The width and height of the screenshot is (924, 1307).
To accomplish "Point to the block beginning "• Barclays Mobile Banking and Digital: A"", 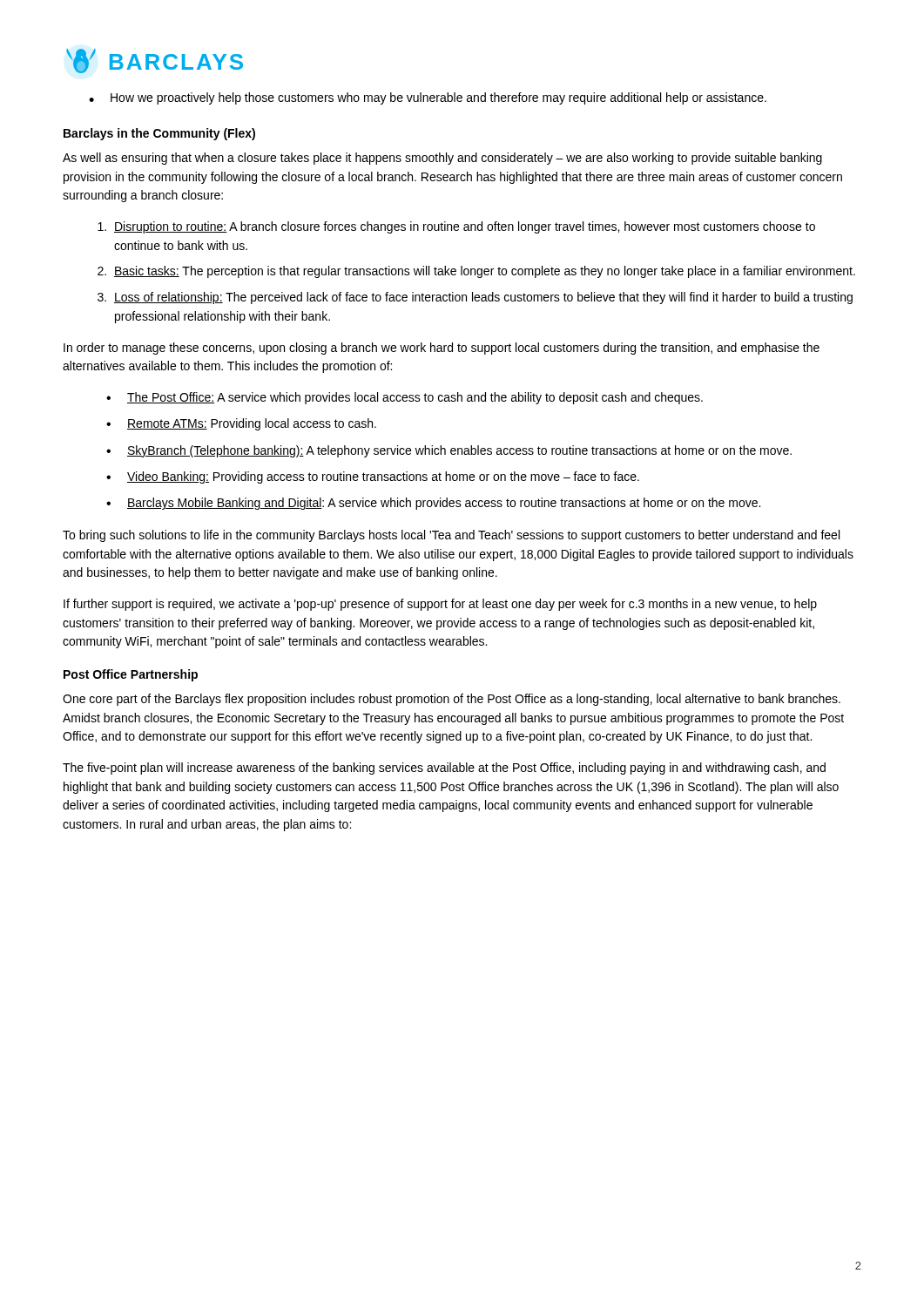I will [434, 504].
